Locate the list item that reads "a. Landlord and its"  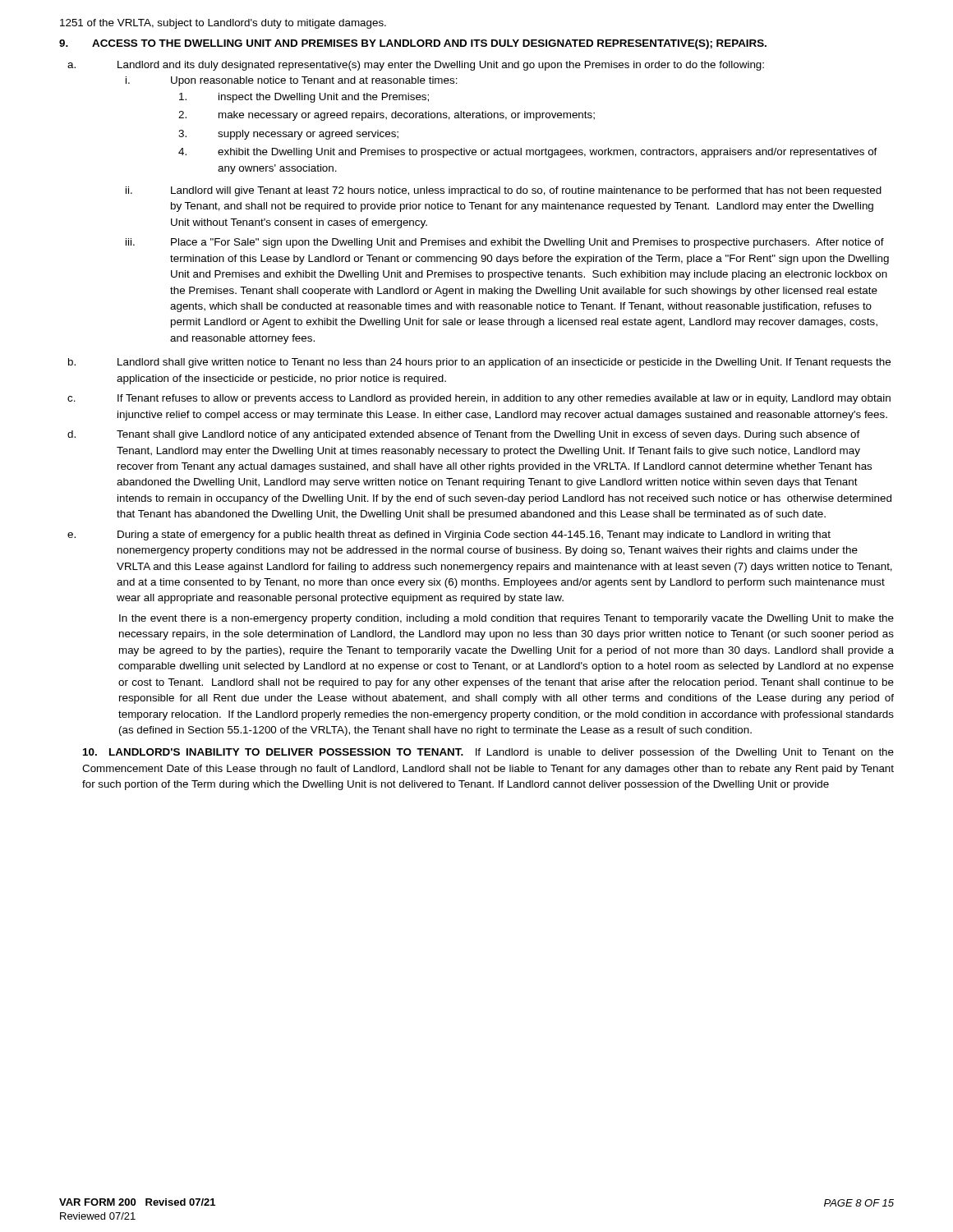[x=476, y=203]
